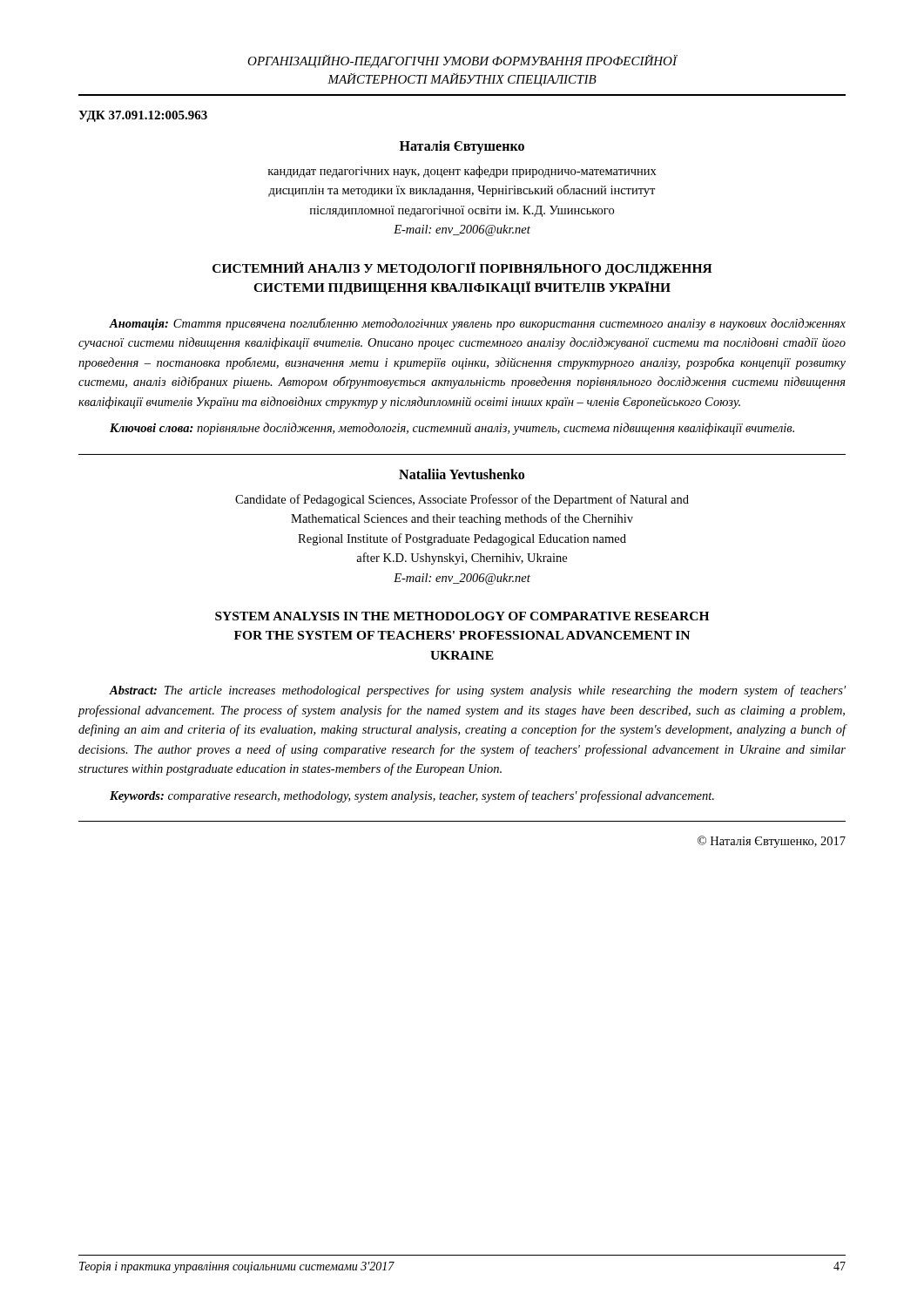The image size is (924, 1307).
Task: Locate the block of text that opens with "кандидат педагогічних наук, доцент кафедри природничо-математичних"
Action: pos(462,200)
